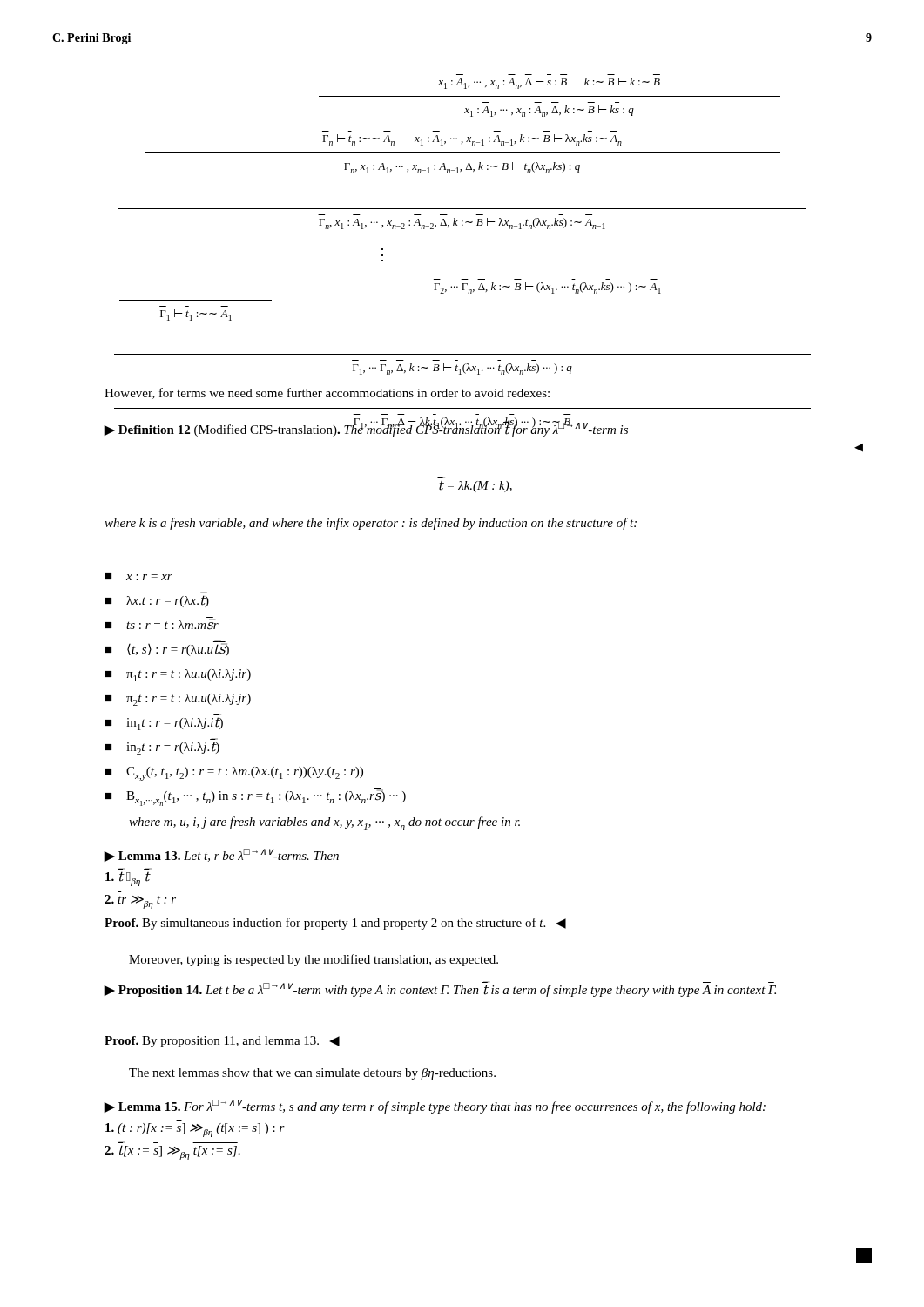Find the block starting "Proof. By proposition 11, and lemma 13. ◀"
The width and height of the screenshot is (924, 1307).
pos(222,1040)
